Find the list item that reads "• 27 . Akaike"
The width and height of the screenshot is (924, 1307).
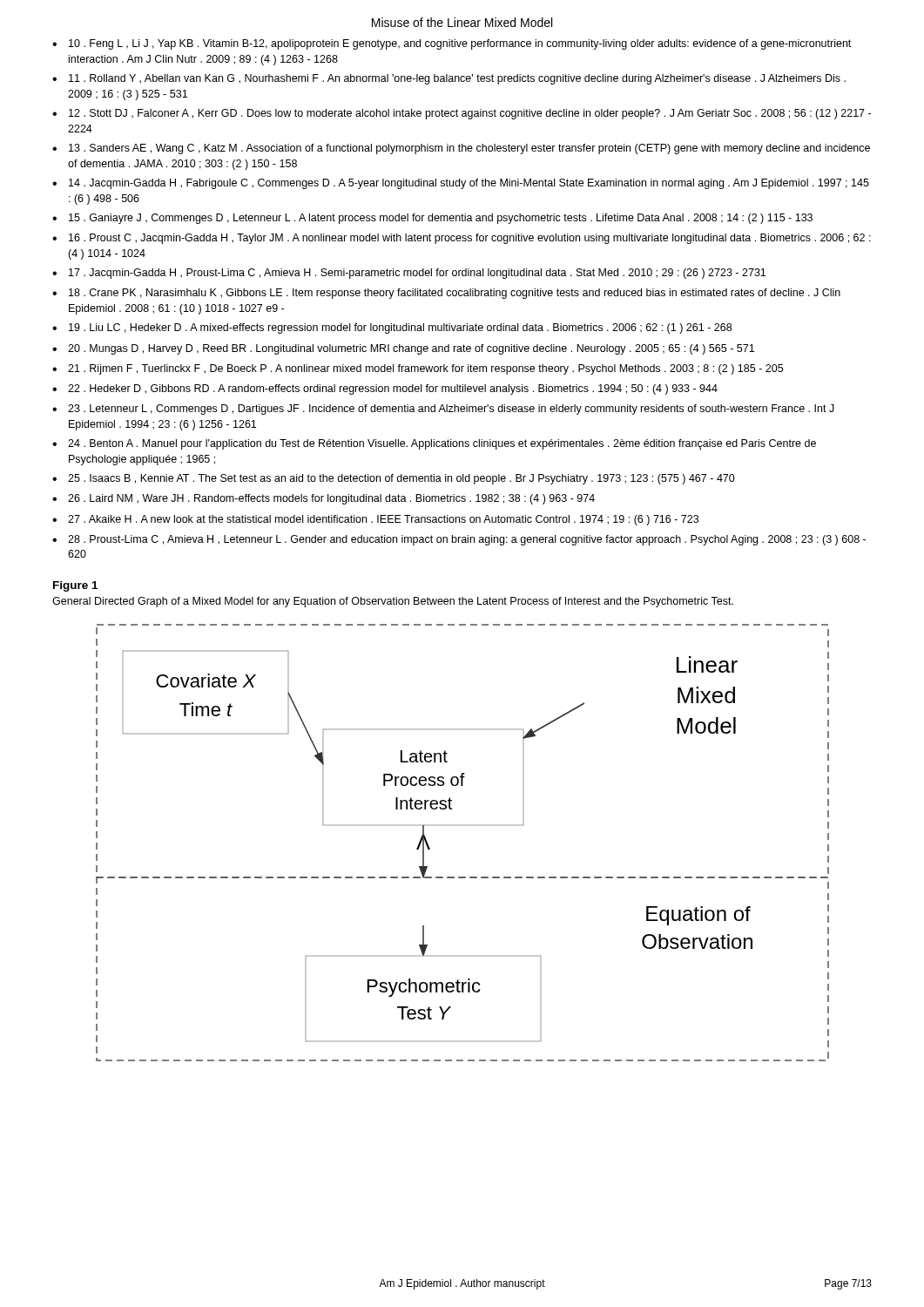coord(462,520)
